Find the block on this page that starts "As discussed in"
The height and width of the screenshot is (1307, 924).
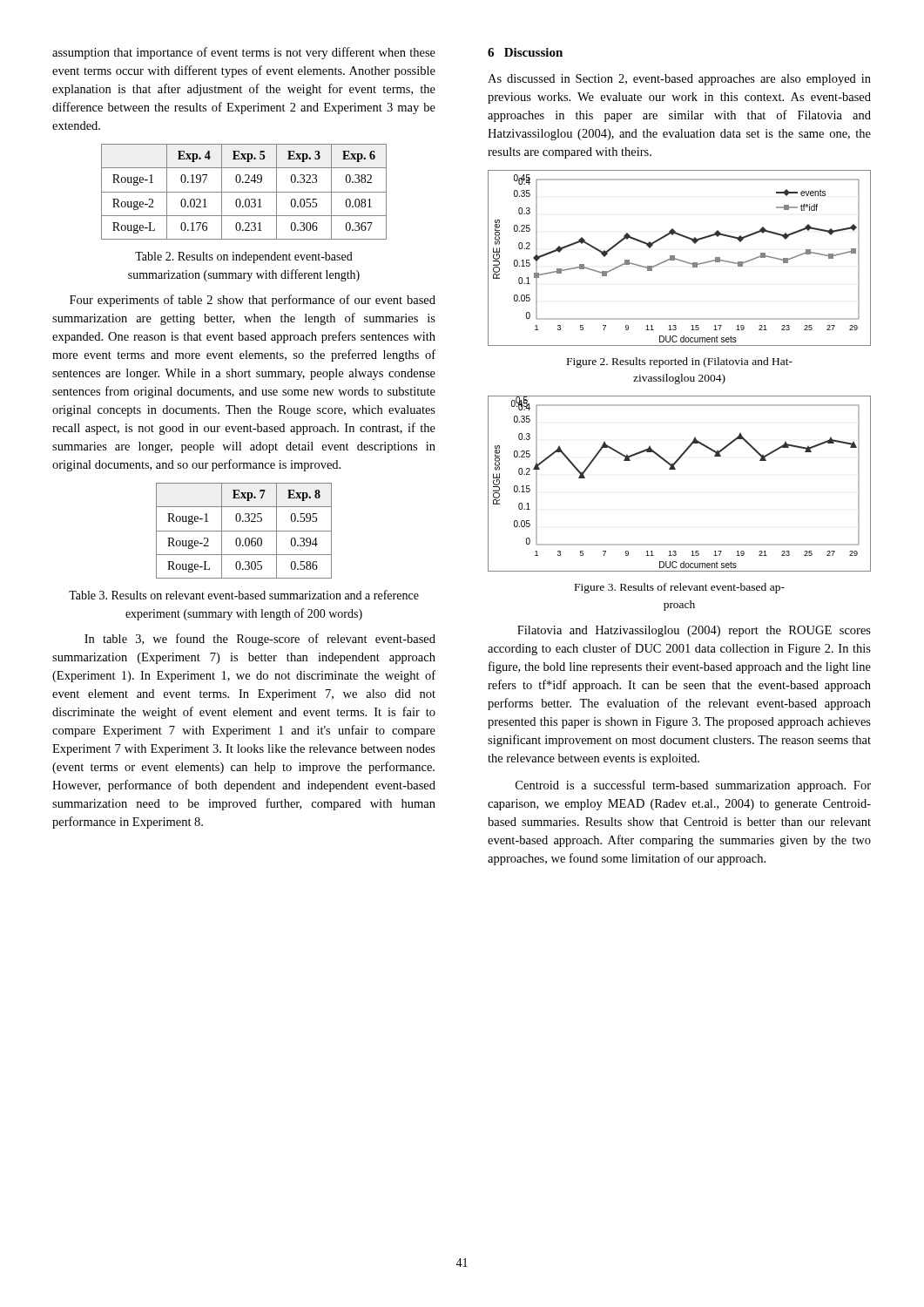click(x=679, y=115)
